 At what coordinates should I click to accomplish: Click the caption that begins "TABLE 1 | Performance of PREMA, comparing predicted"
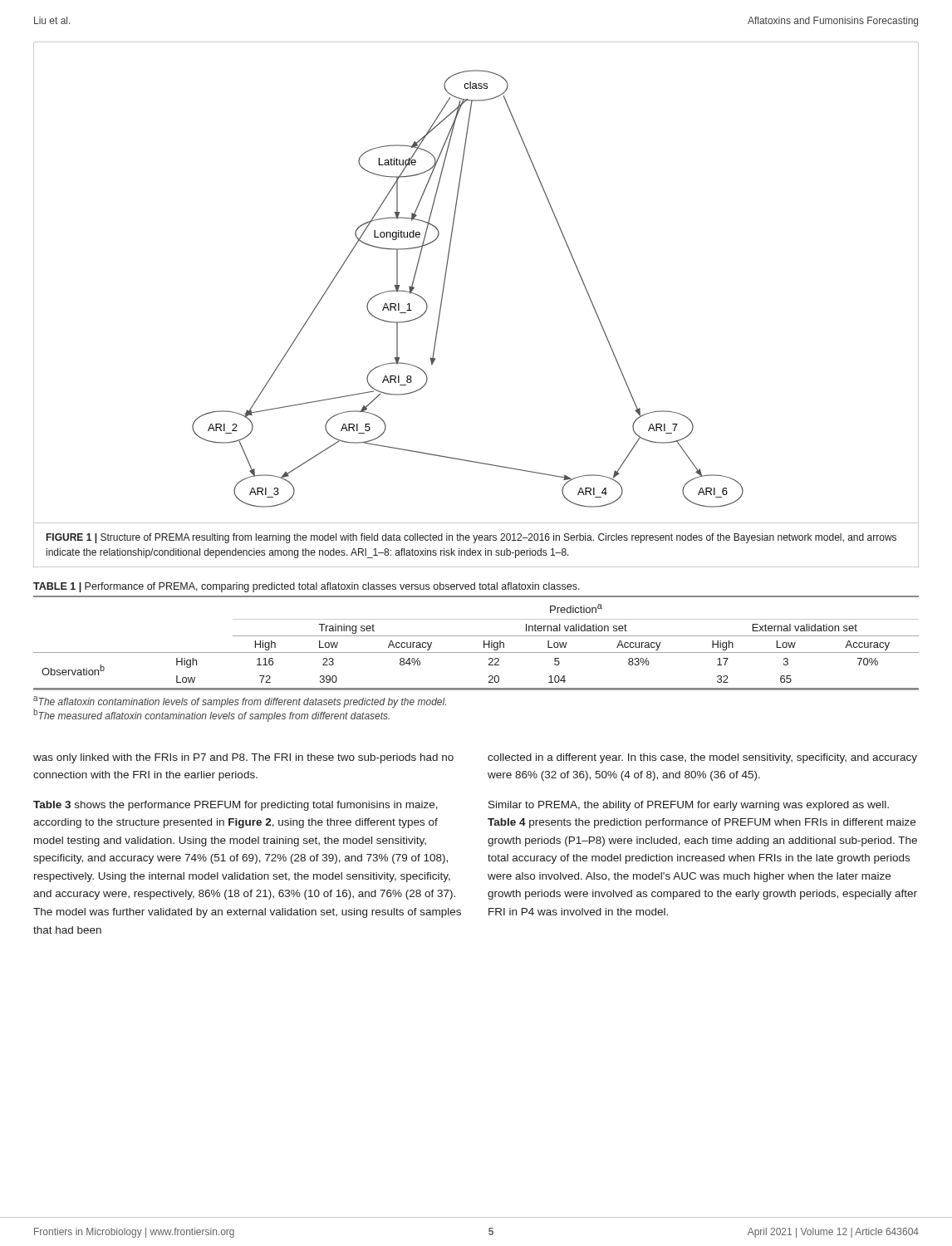click(x=307, y=586)
